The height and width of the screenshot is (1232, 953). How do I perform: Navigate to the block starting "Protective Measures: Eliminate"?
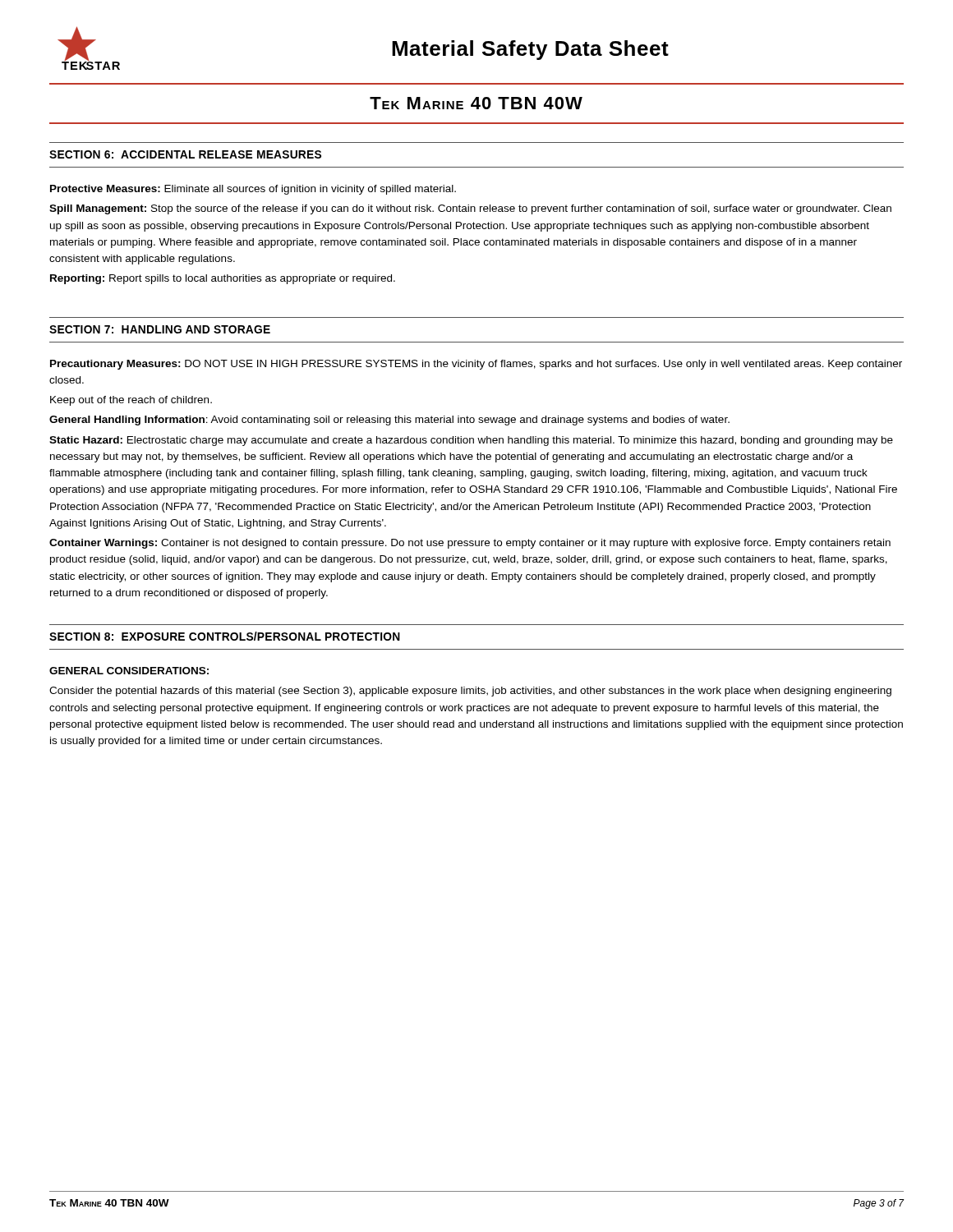(x=476, y=234)
